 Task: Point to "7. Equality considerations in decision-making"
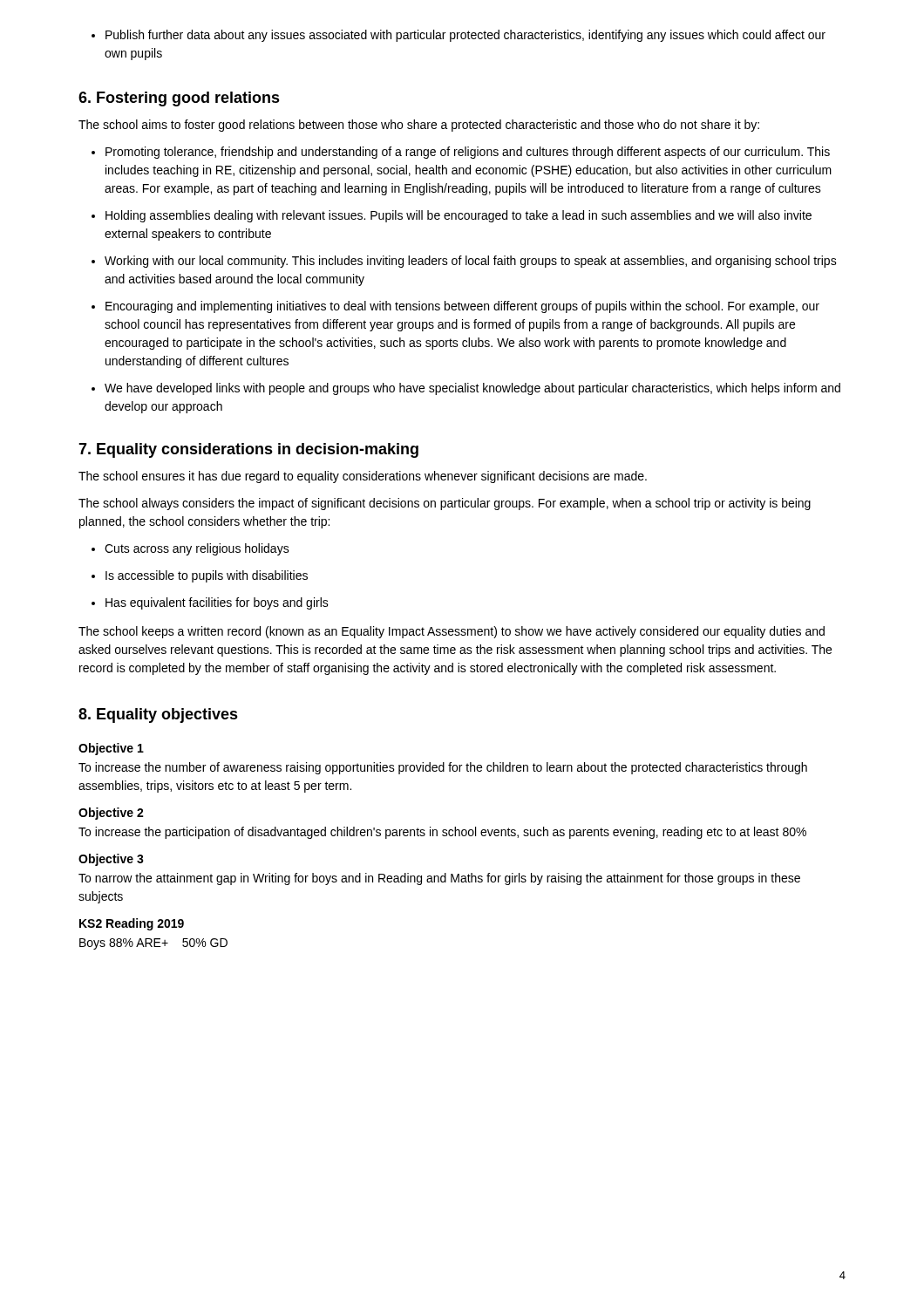pos(249,449)
